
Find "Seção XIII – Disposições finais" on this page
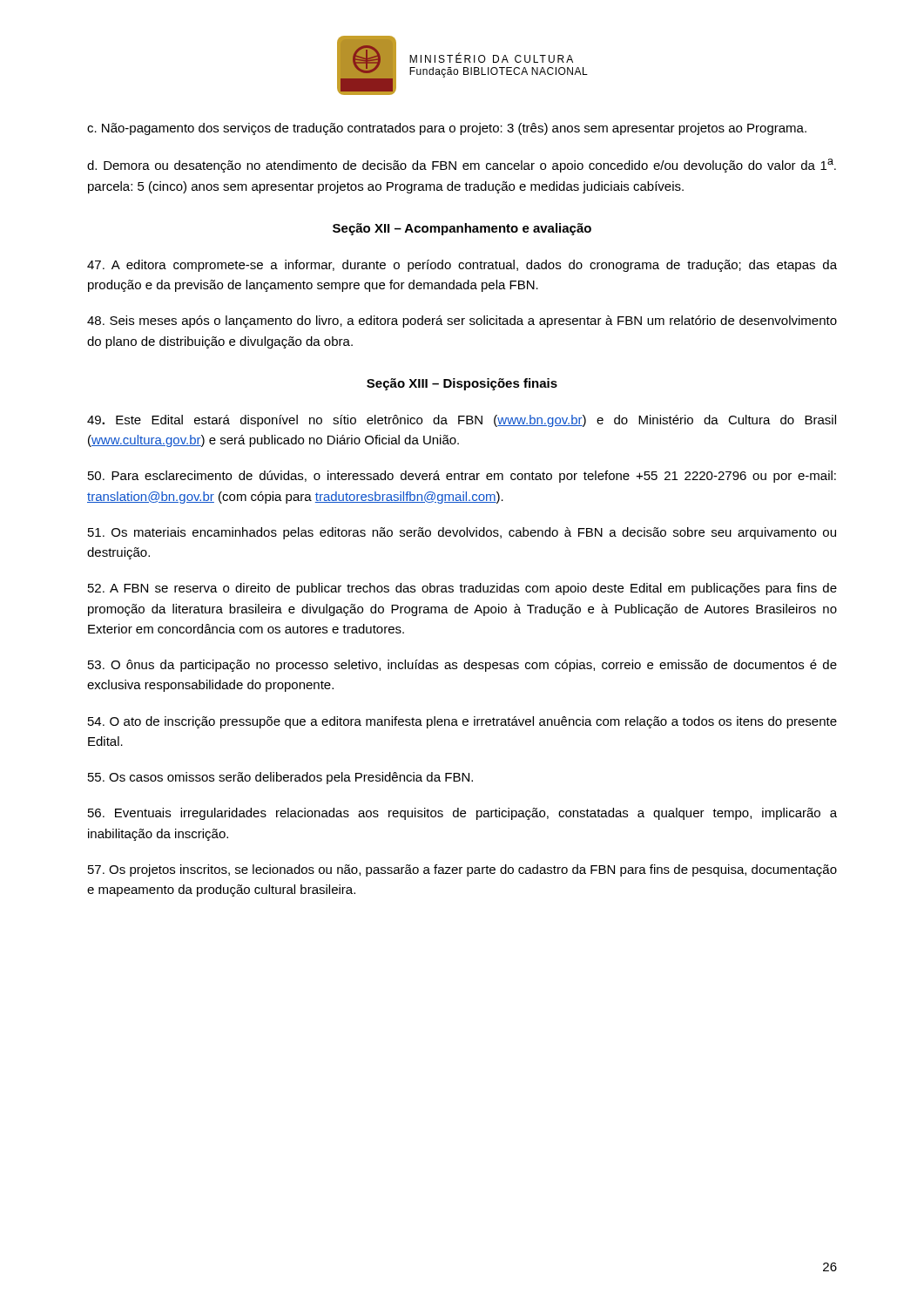462,383
